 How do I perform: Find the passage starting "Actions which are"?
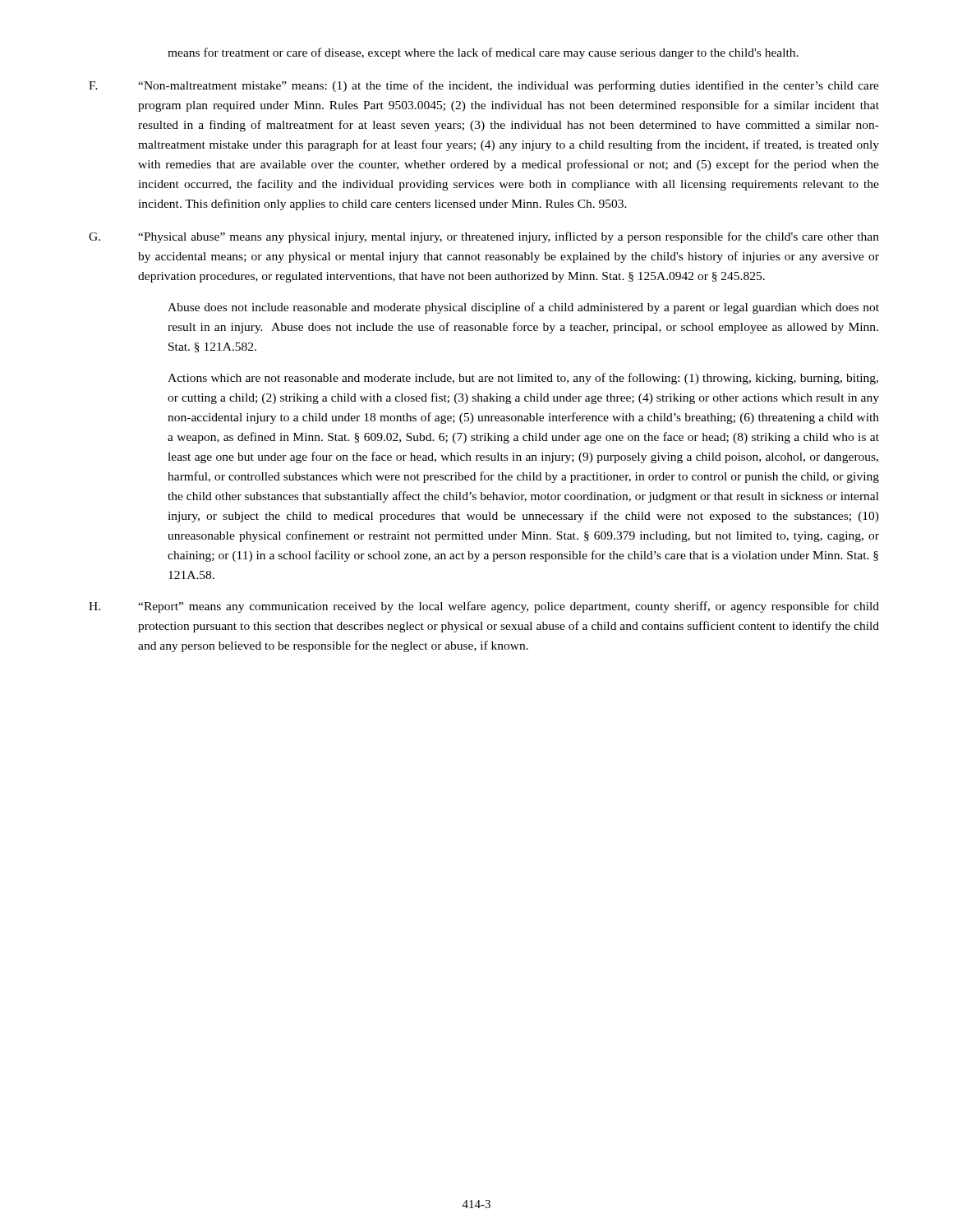[x=523, y=476]
